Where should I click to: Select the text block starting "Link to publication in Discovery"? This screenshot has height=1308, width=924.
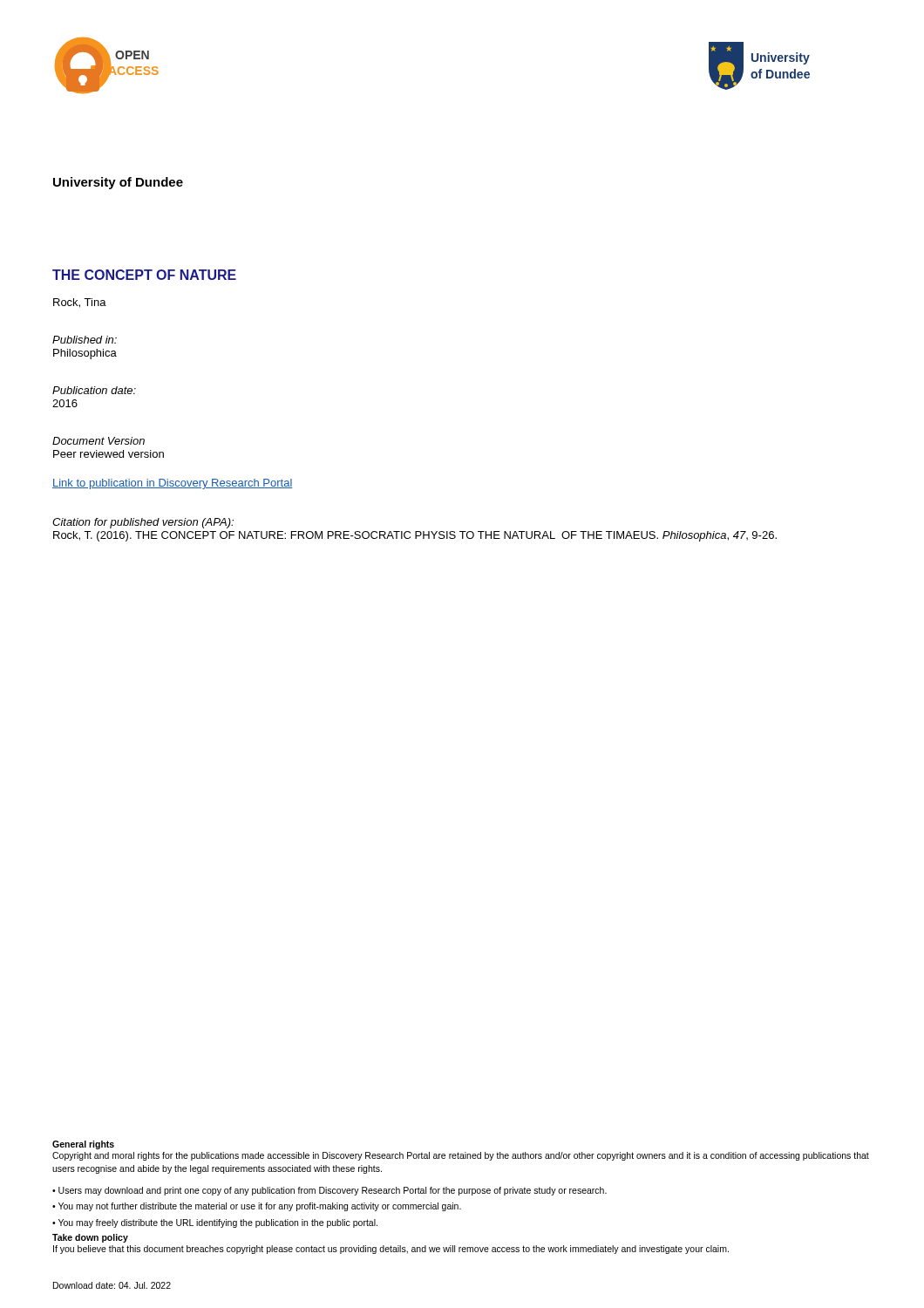(x=173, y=484)
